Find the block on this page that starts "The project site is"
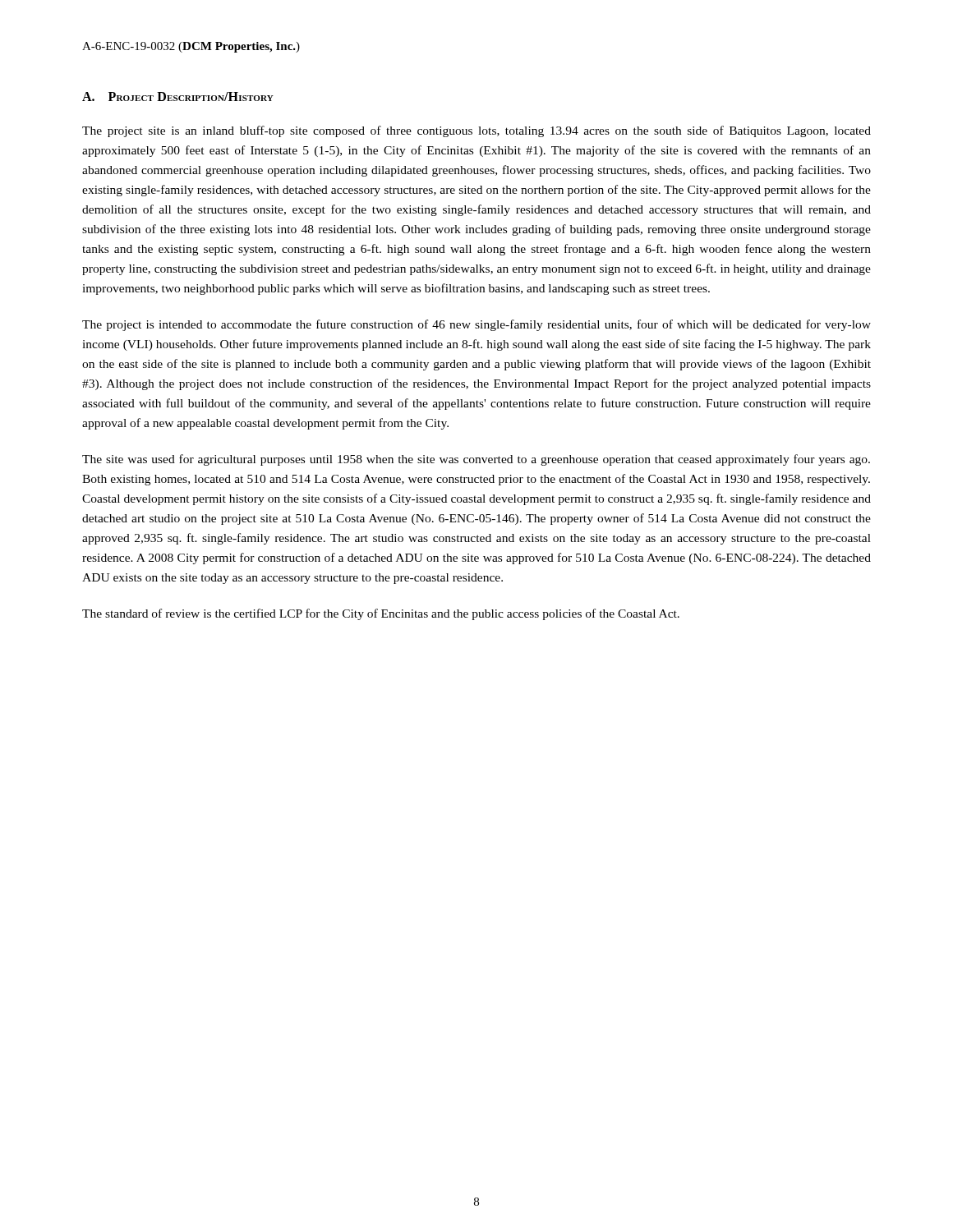953x1232 pixels. click(476, 209)
